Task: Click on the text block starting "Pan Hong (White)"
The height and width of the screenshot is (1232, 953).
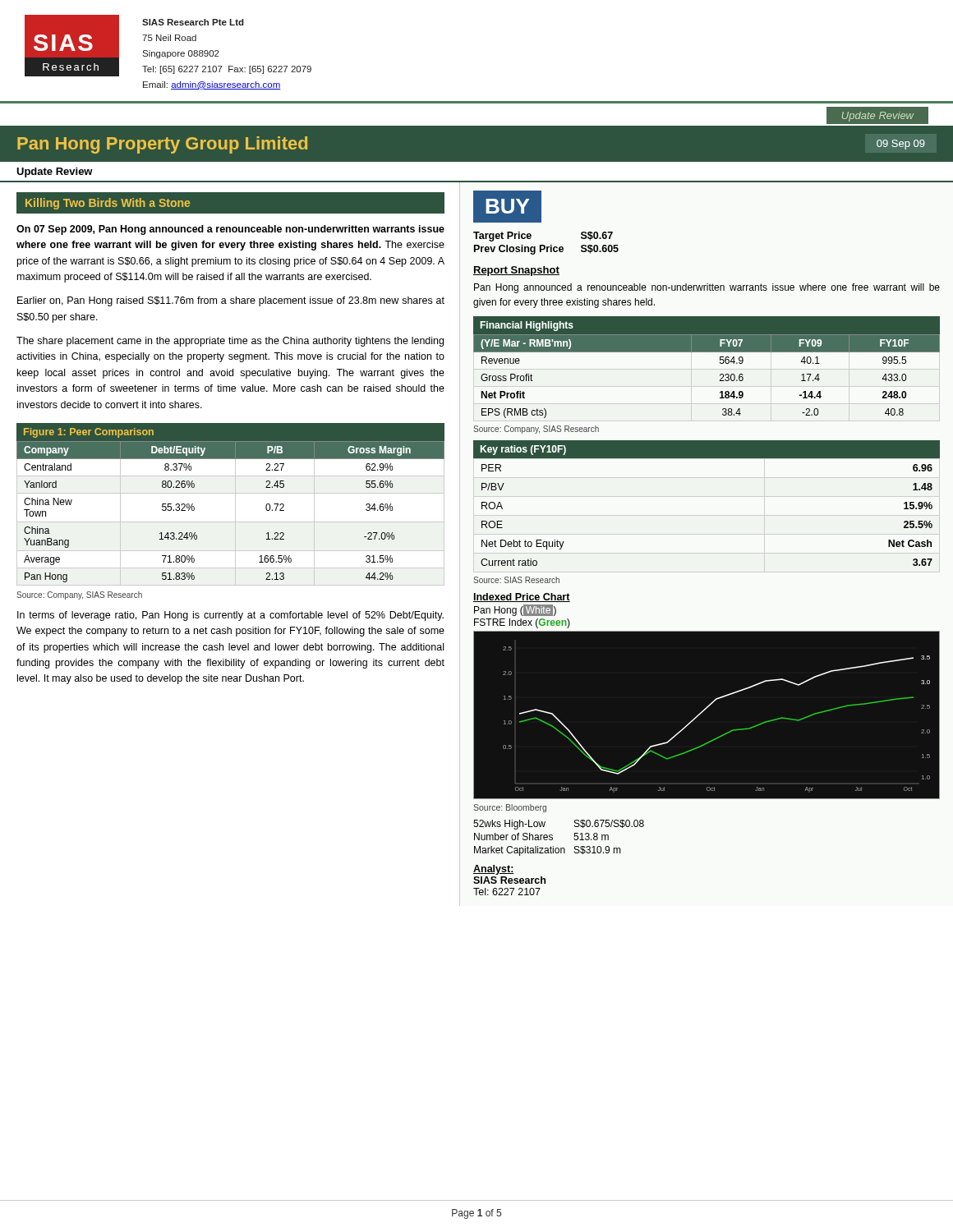Action: click(x=515, y=610)
